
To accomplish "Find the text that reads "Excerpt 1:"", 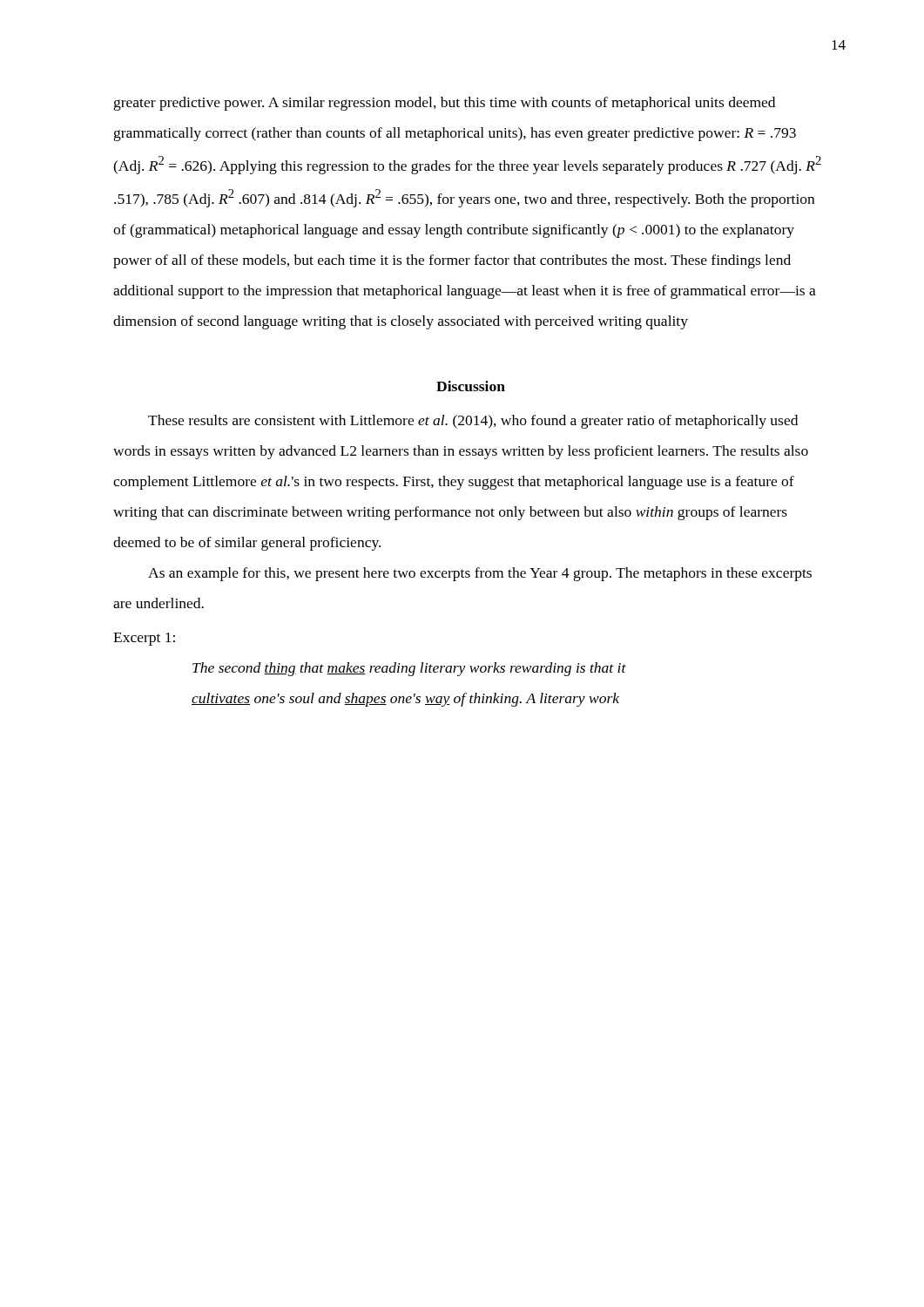I will tap(145, 637).
